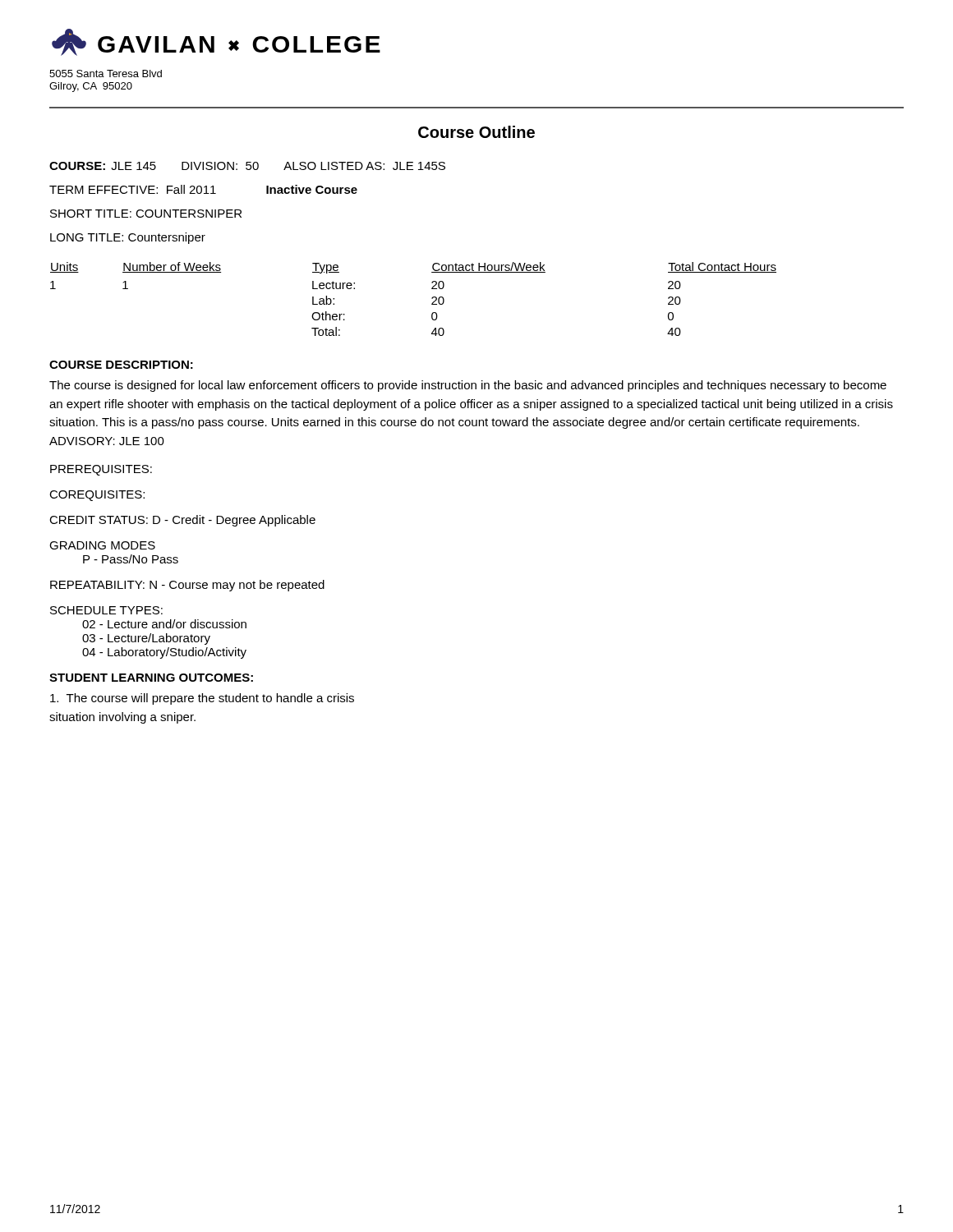Find the text block that reads "REPEATABILITY: N - Course may not be"
The image size is (953, 1232).
[x=187, y=584]
